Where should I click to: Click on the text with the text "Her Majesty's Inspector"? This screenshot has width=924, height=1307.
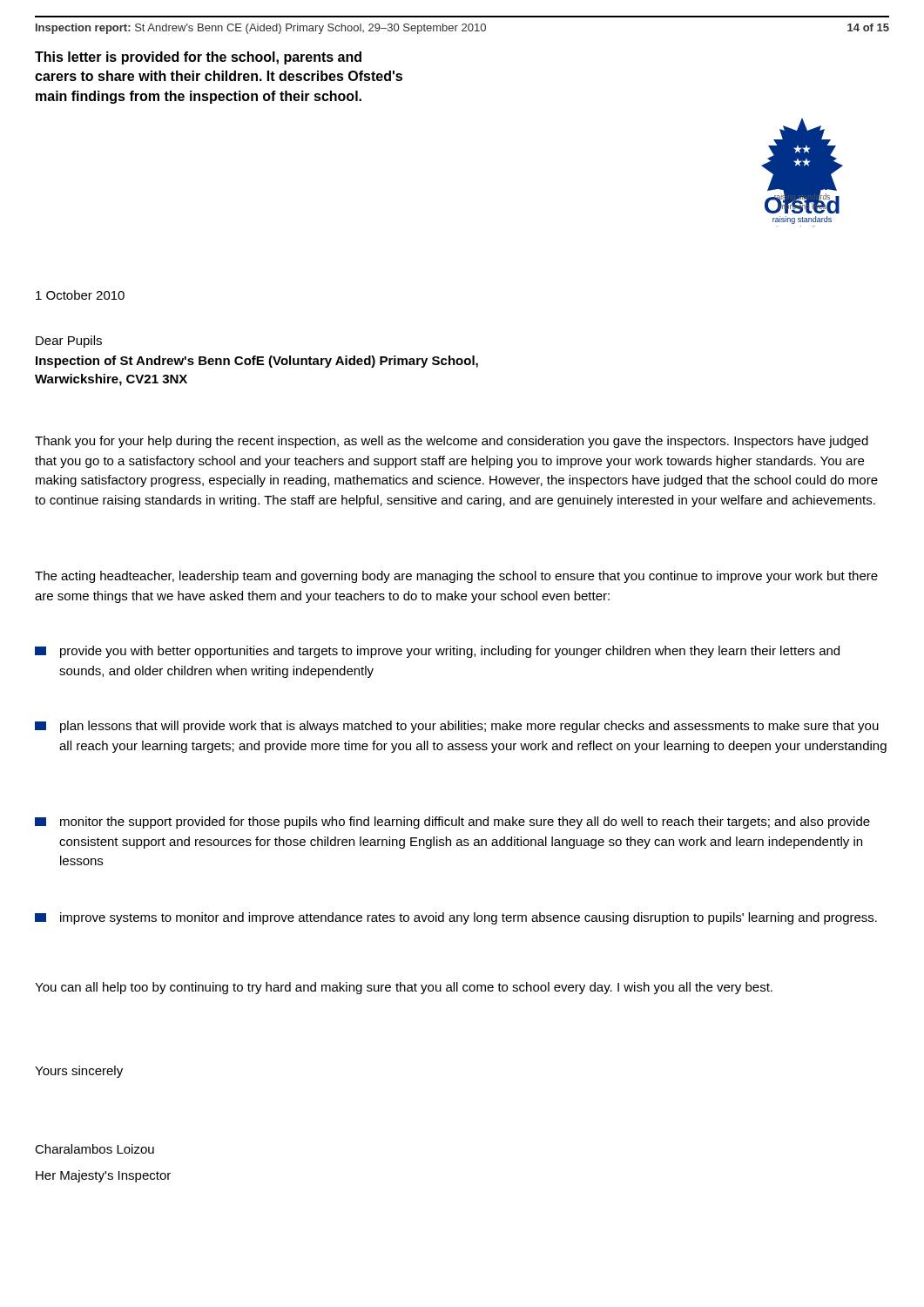tap(103, 1175)
